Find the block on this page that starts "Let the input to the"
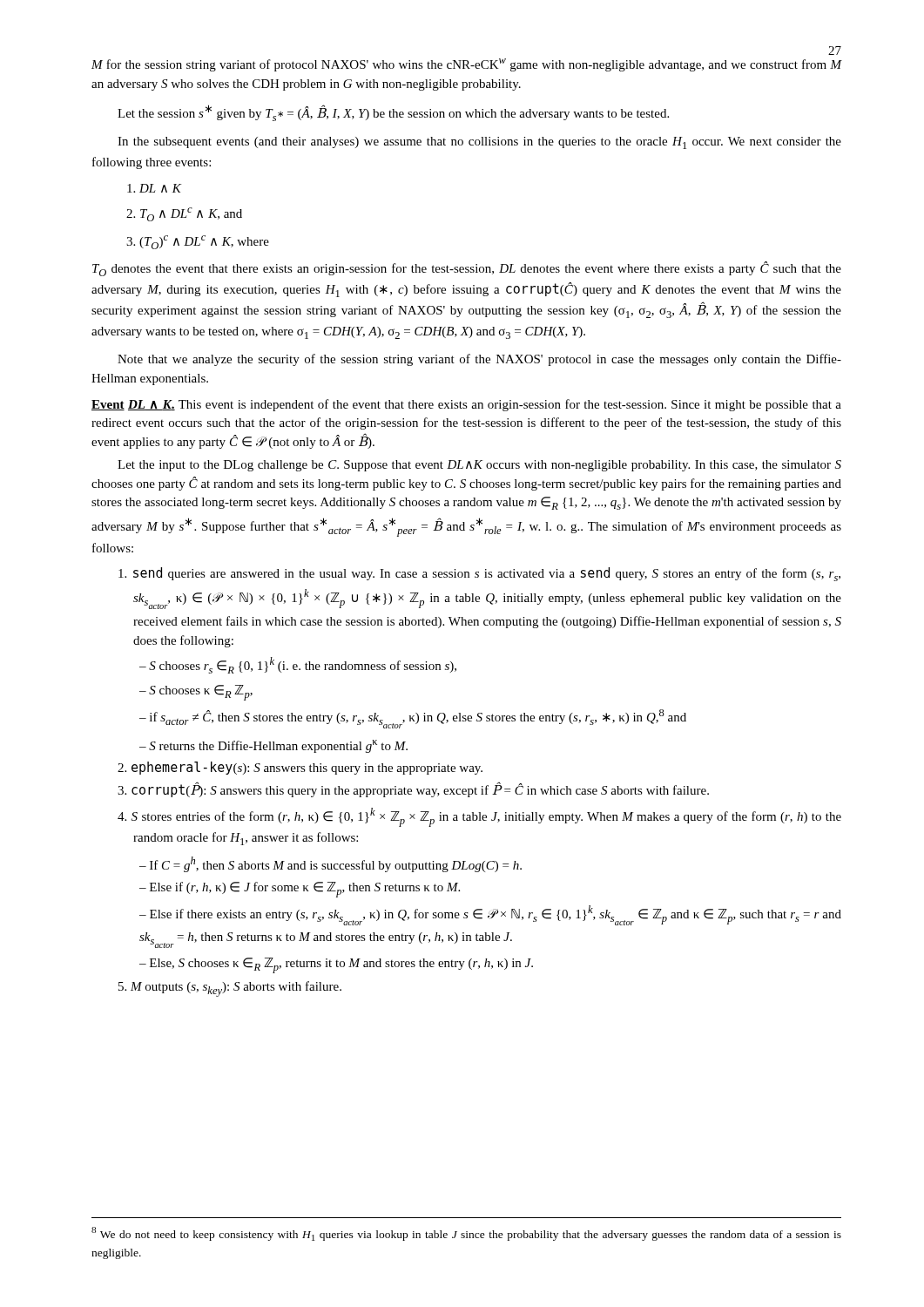924x1307 pixels. pyautogui.click(x=466, y=507)
